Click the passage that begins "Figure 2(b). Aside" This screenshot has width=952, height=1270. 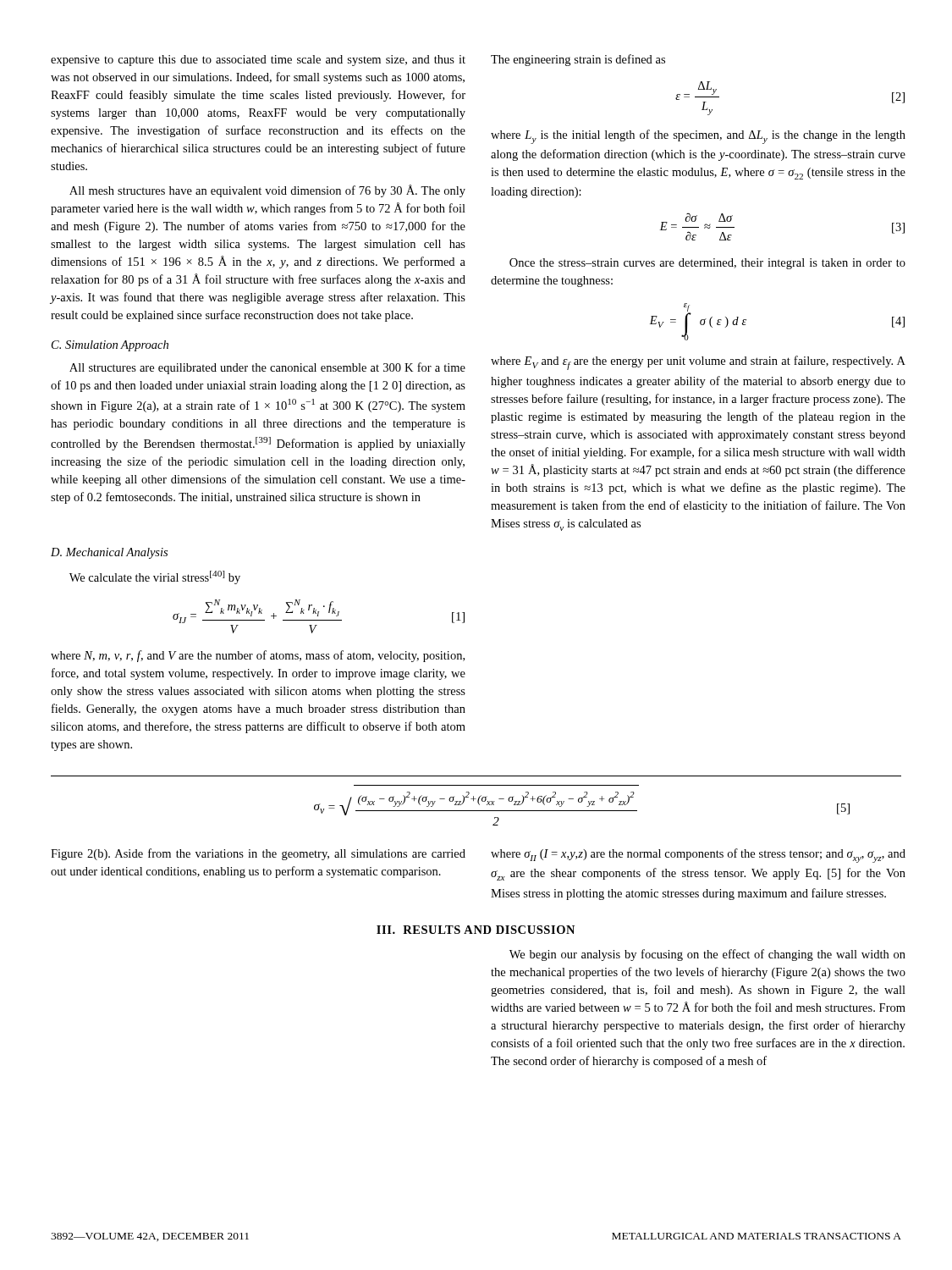pos(258,863)
